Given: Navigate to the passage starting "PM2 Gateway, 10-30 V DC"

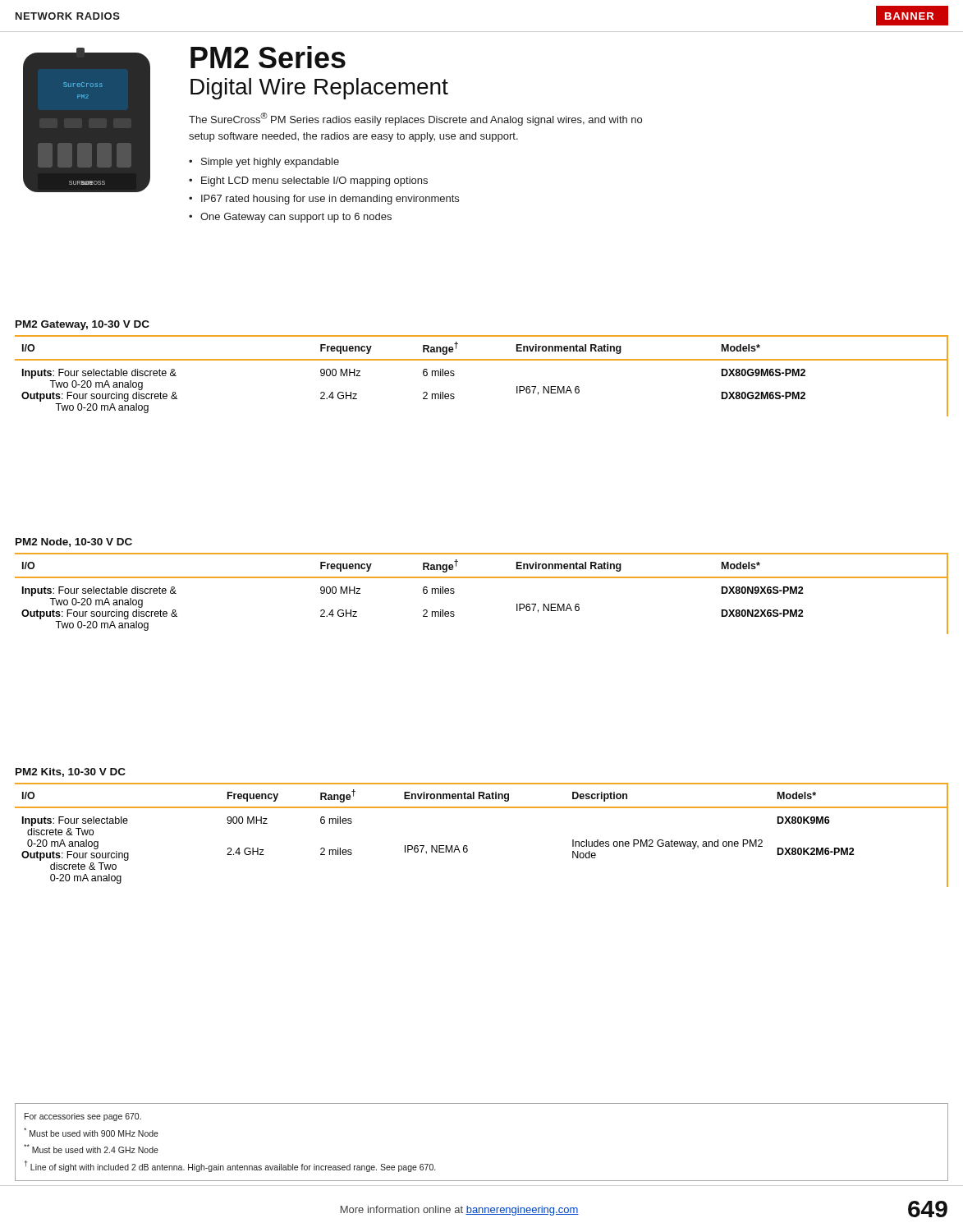Looking at the screenshot, I should coord(82,324).
